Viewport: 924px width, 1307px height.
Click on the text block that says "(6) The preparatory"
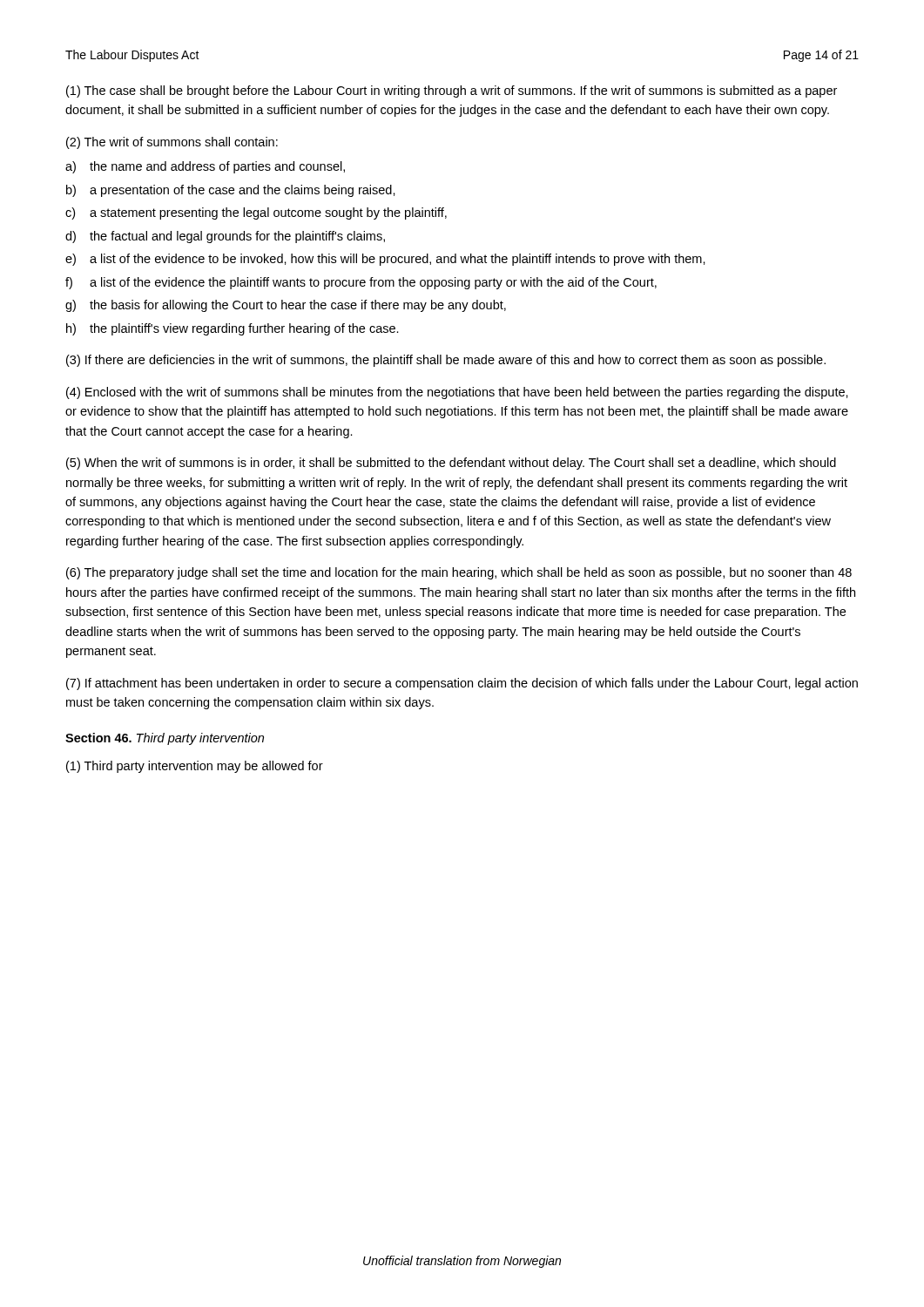click(x=461, y=612)
